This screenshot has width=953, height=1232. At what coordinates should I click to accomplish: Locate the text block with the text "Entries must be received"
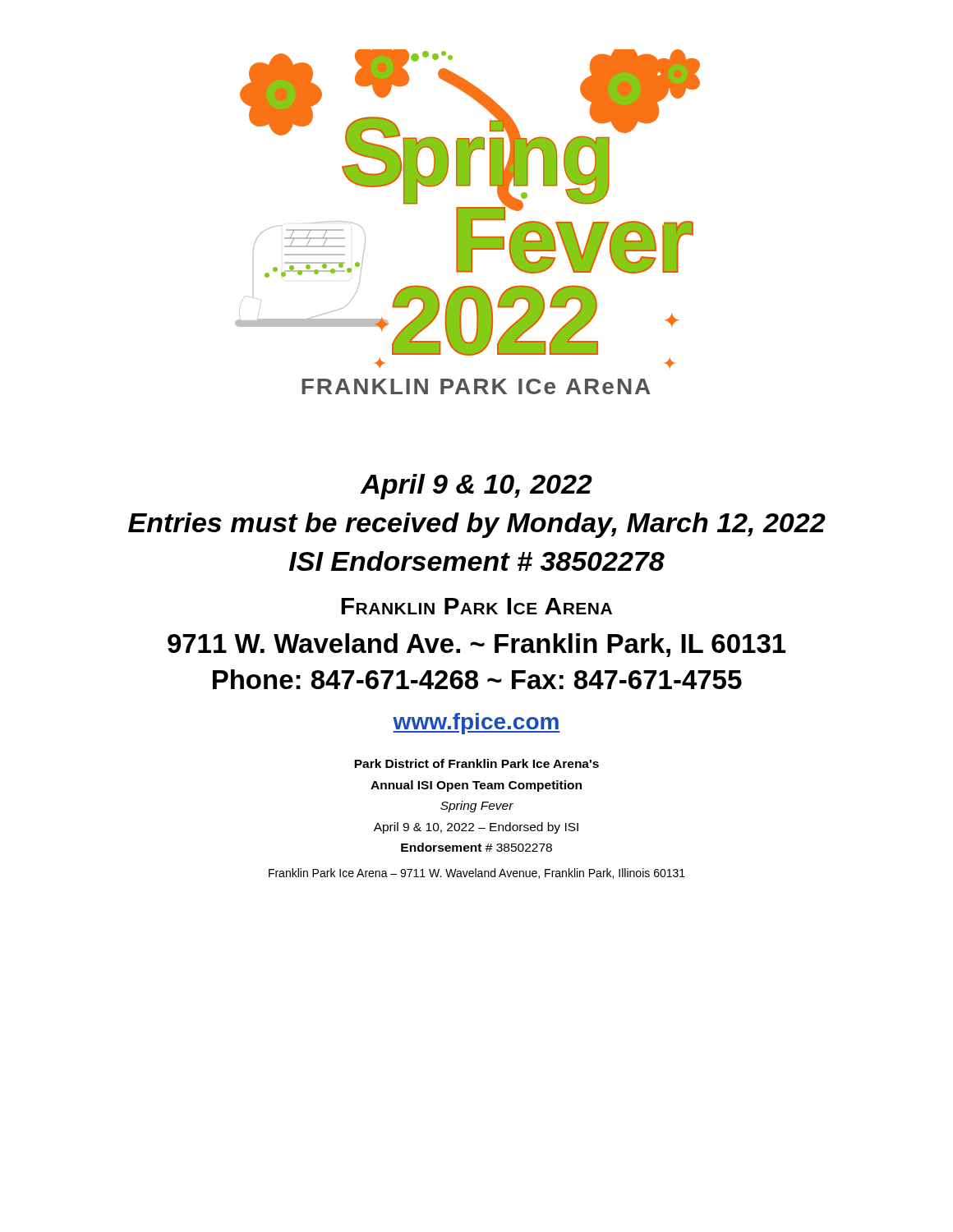476,522
